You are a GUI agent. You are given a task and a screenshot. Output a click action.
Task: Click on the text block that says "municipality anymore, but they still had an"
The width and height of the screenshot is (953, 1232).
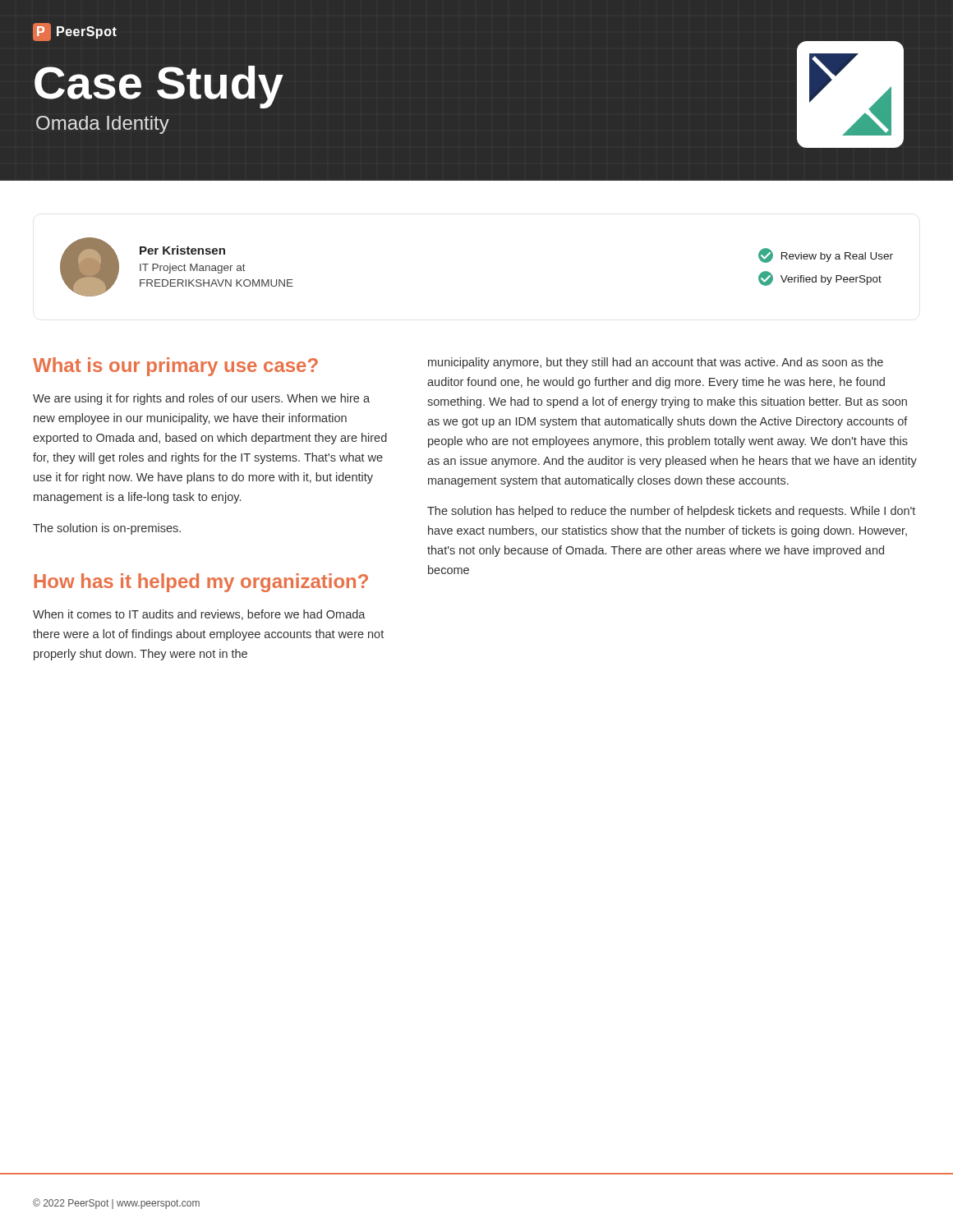[x=672, y=421]
